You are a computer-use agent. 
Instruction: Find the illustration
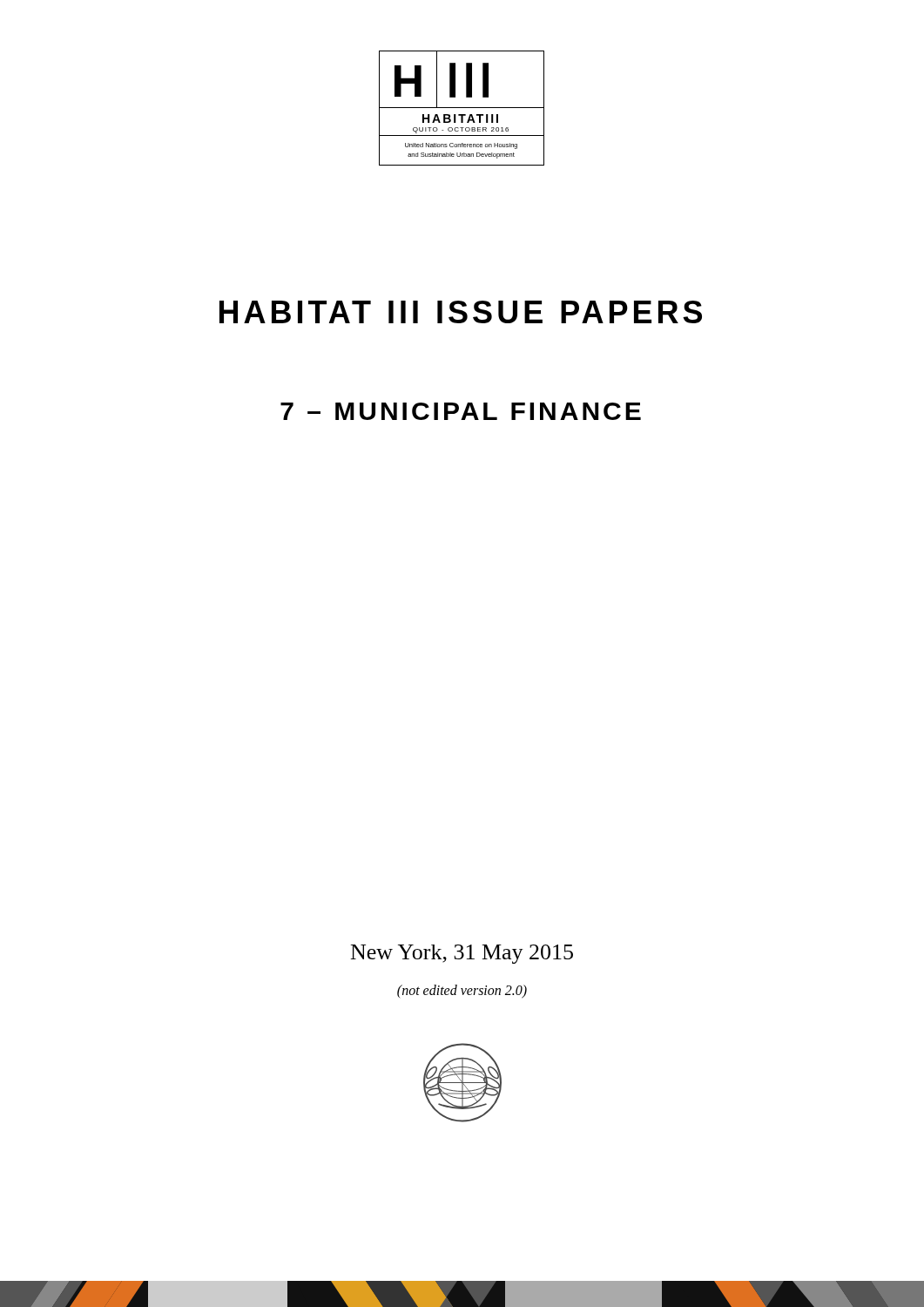pos(462,1294)
